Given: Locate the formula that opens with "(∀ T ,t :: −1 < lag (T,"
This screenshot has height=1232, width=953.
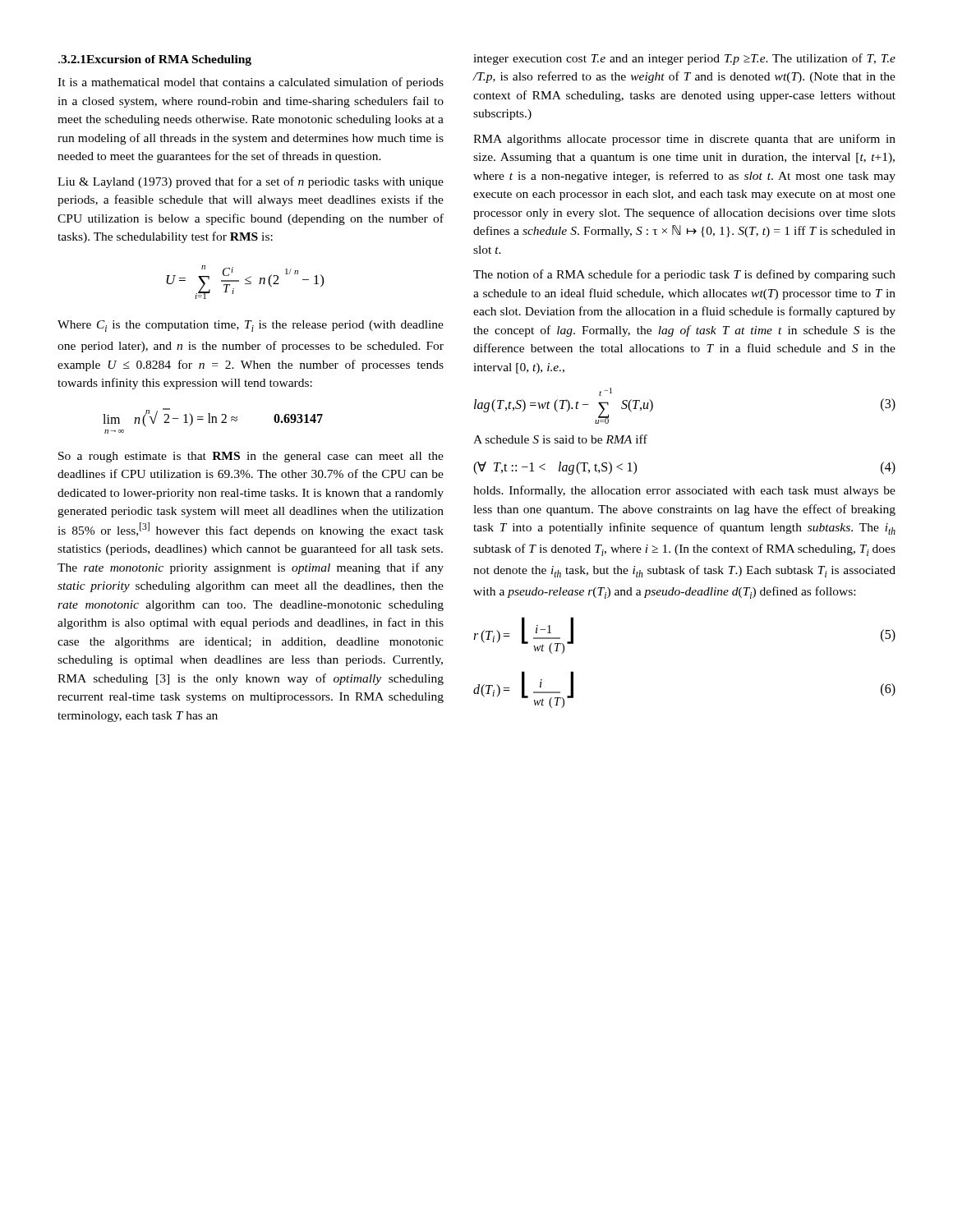Looking at the screenshot, I should (560, 468).
